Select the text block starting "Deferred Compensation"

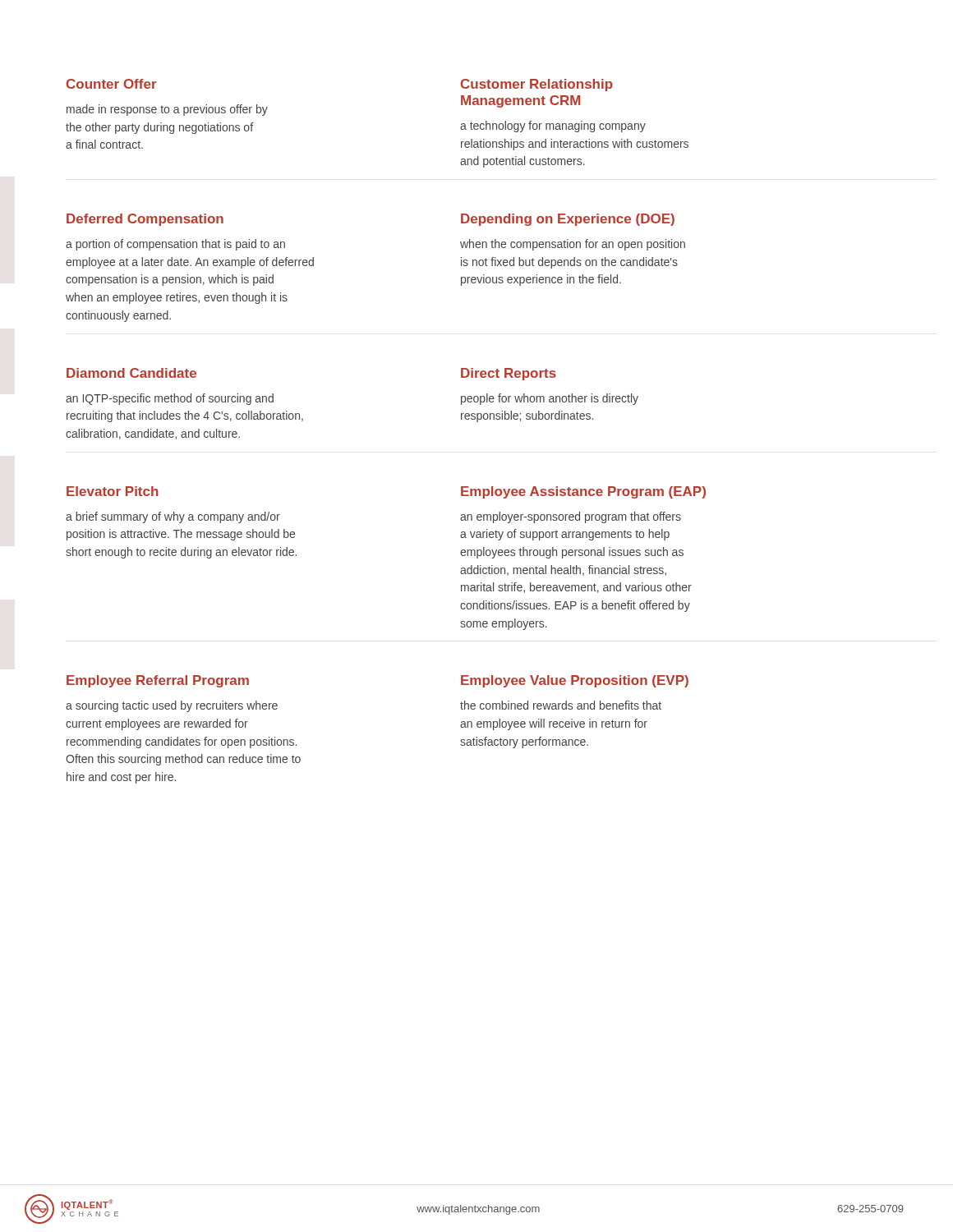click(x=145, y=219)
